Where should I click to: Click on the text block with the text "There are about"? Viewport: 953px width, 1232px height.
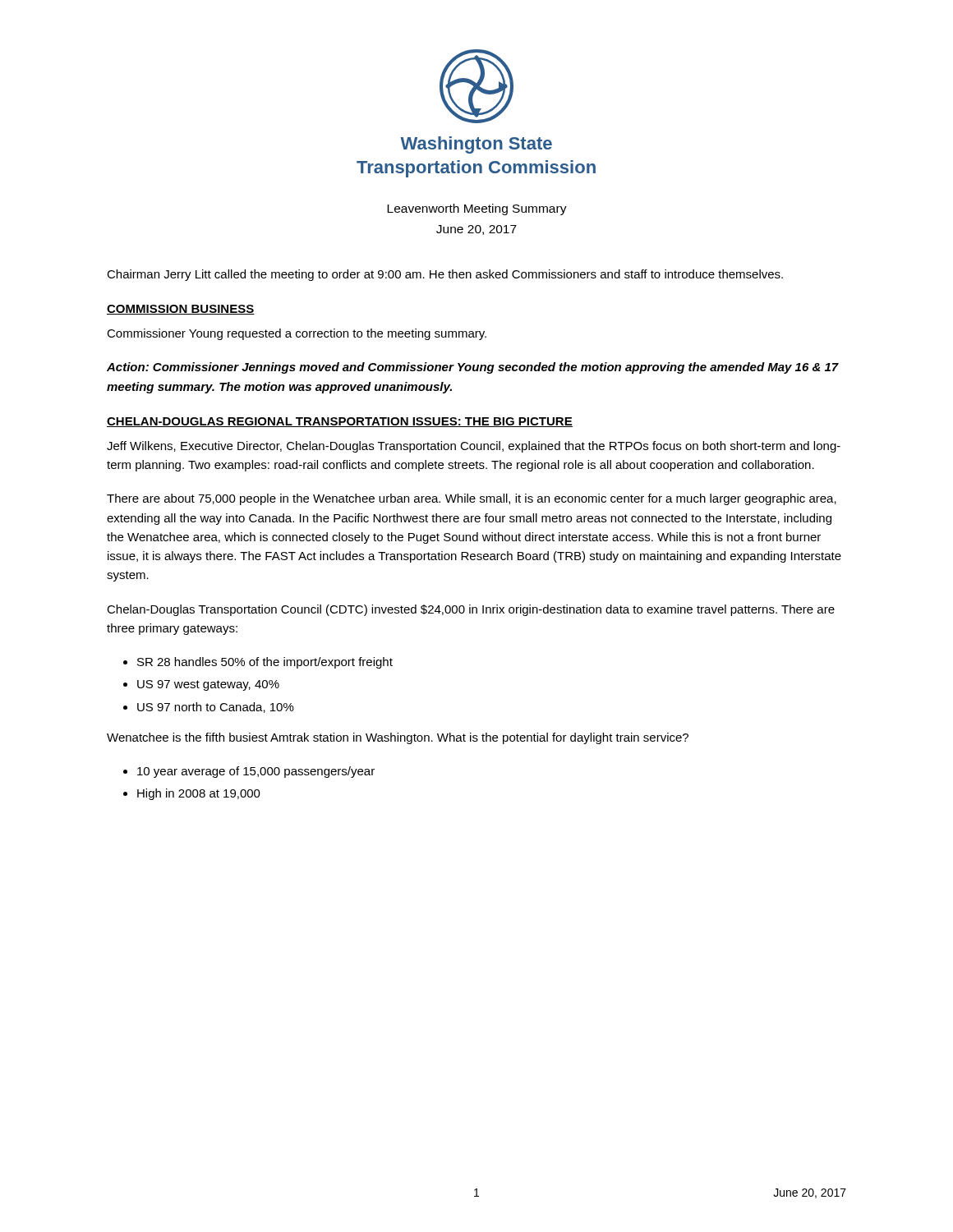tap(474, 537)
